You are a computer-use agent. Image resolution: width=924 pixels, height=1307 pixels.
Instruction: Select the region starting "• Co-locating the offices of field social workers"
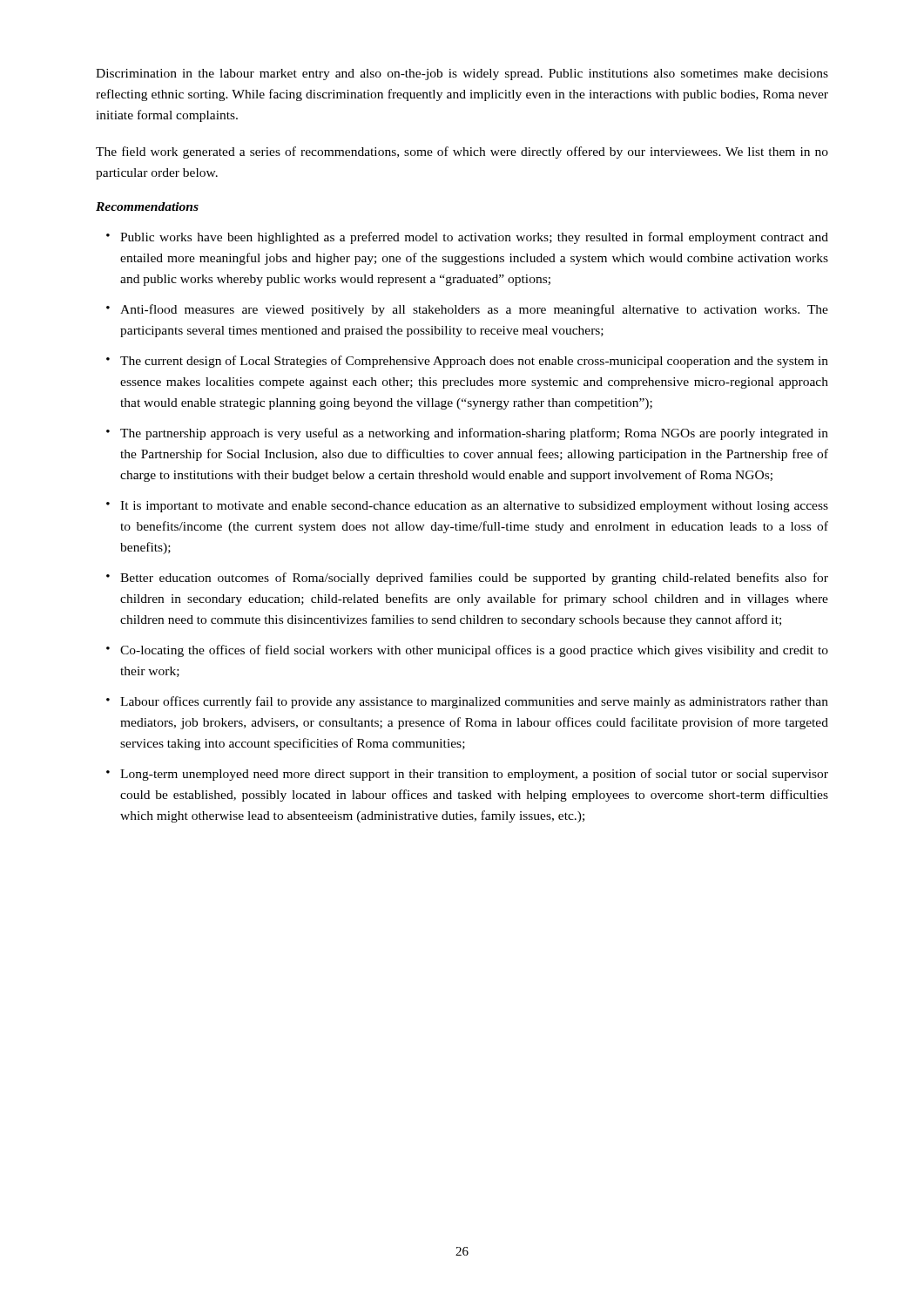coord(462,661)
